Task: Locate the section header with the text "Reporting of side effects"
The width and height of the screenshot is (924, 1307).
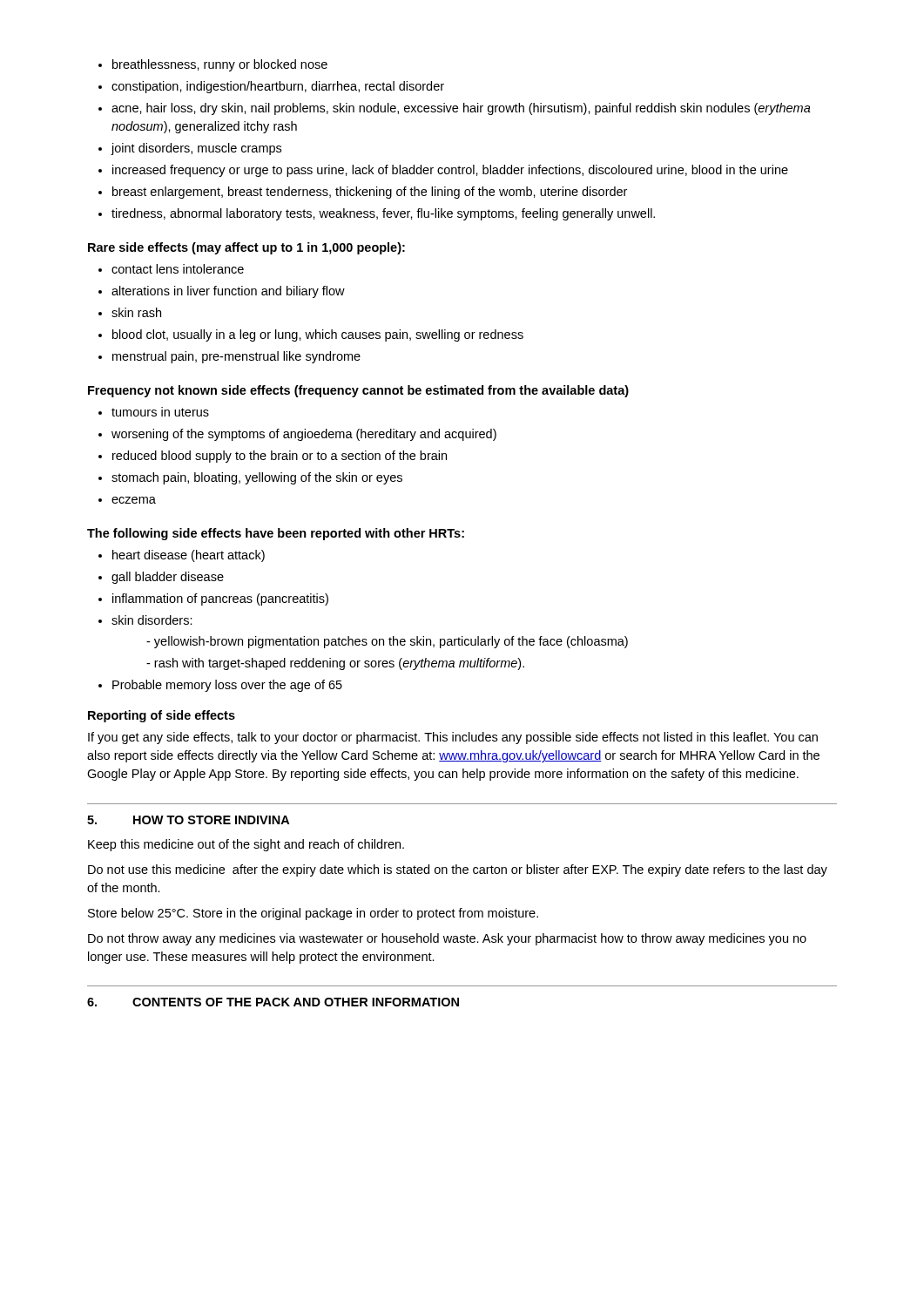Action: tap(161, 716)
